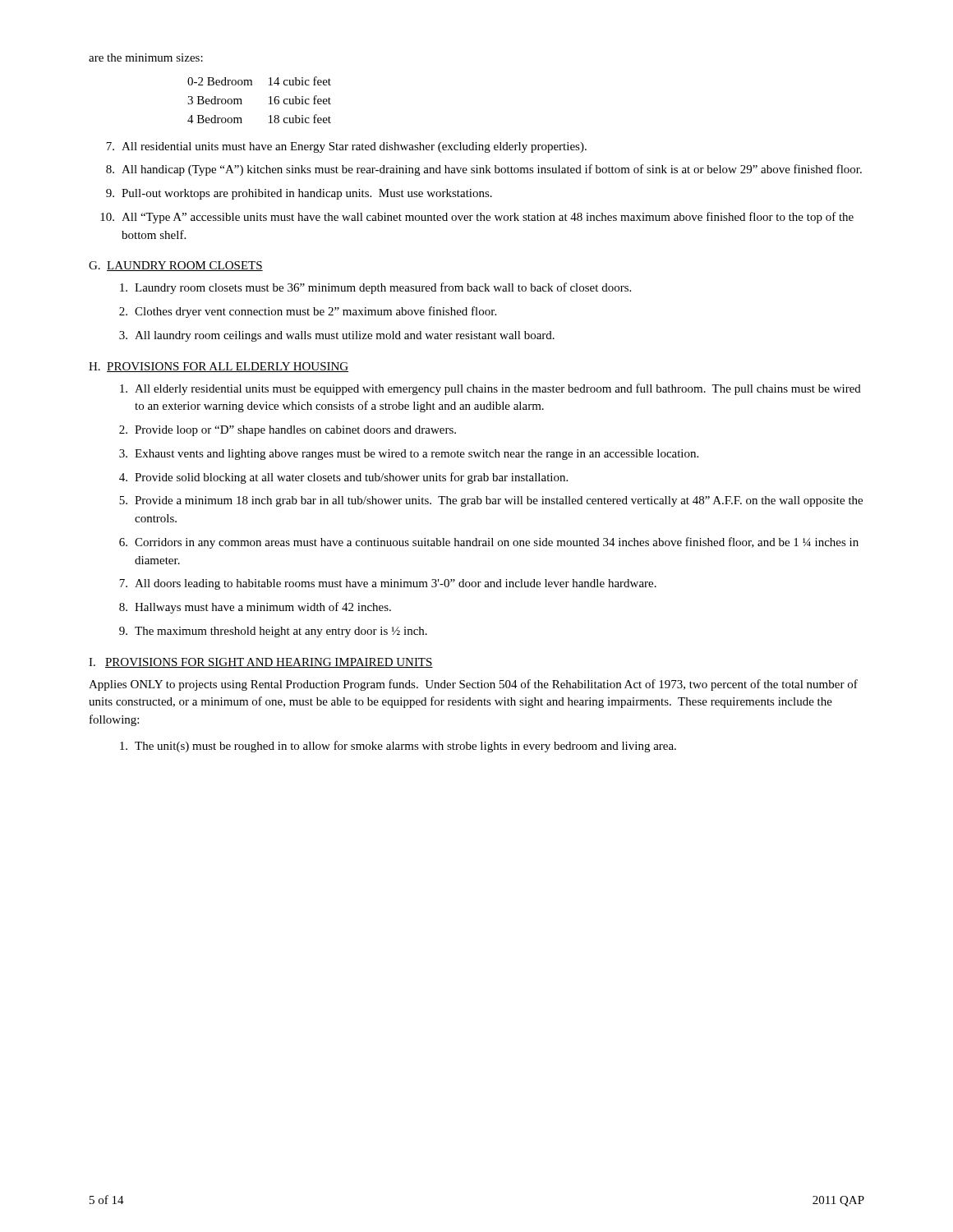Viewport: 953px width, 1232px height.
Task: Select the list item that says "2. Provide loop or “D” shape handles"
Action: (288, 431)
